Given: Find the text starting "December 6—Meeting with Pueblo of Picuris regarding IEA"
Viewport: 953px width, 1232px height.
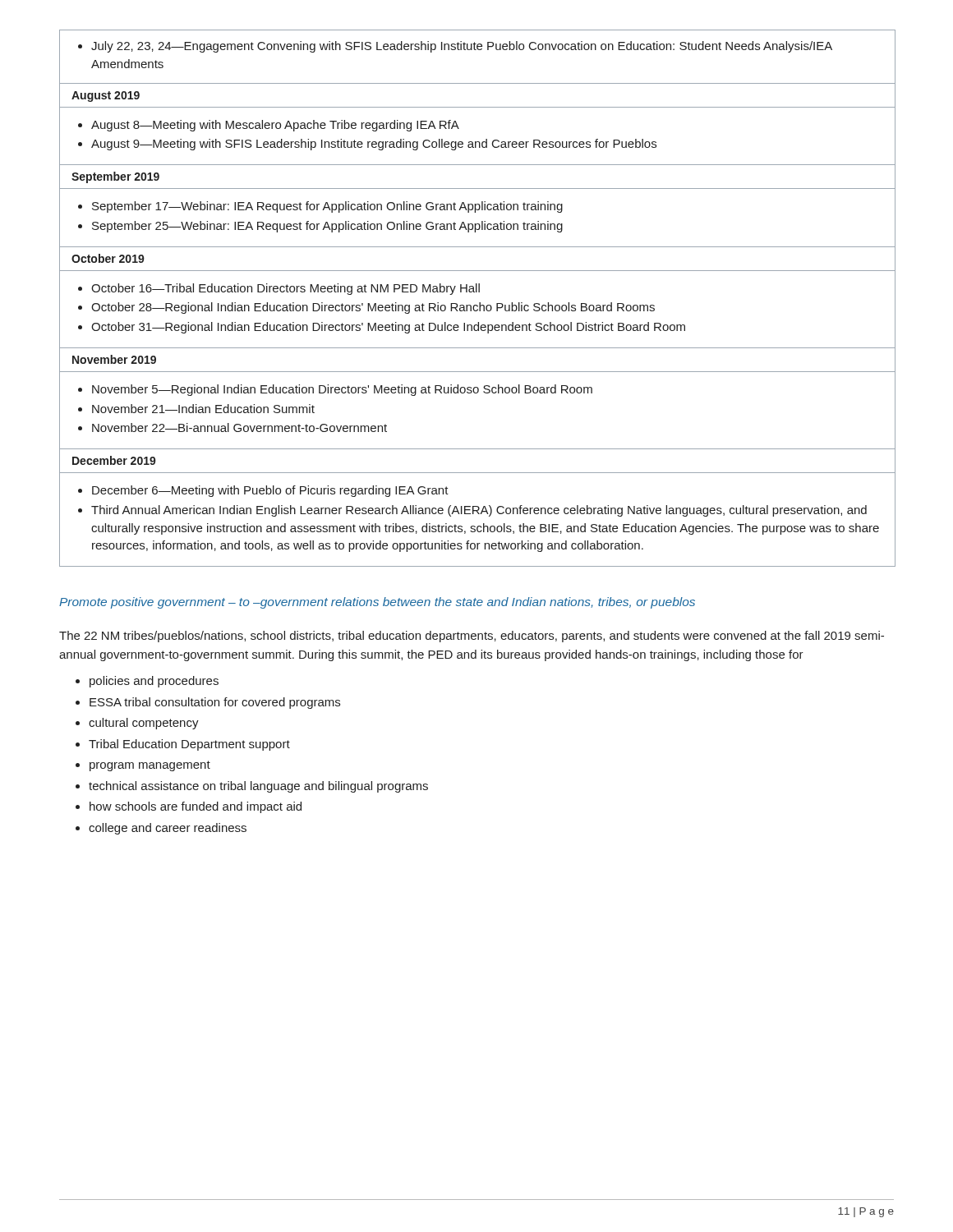Looking at the screenshot, I should pos(270,490).
